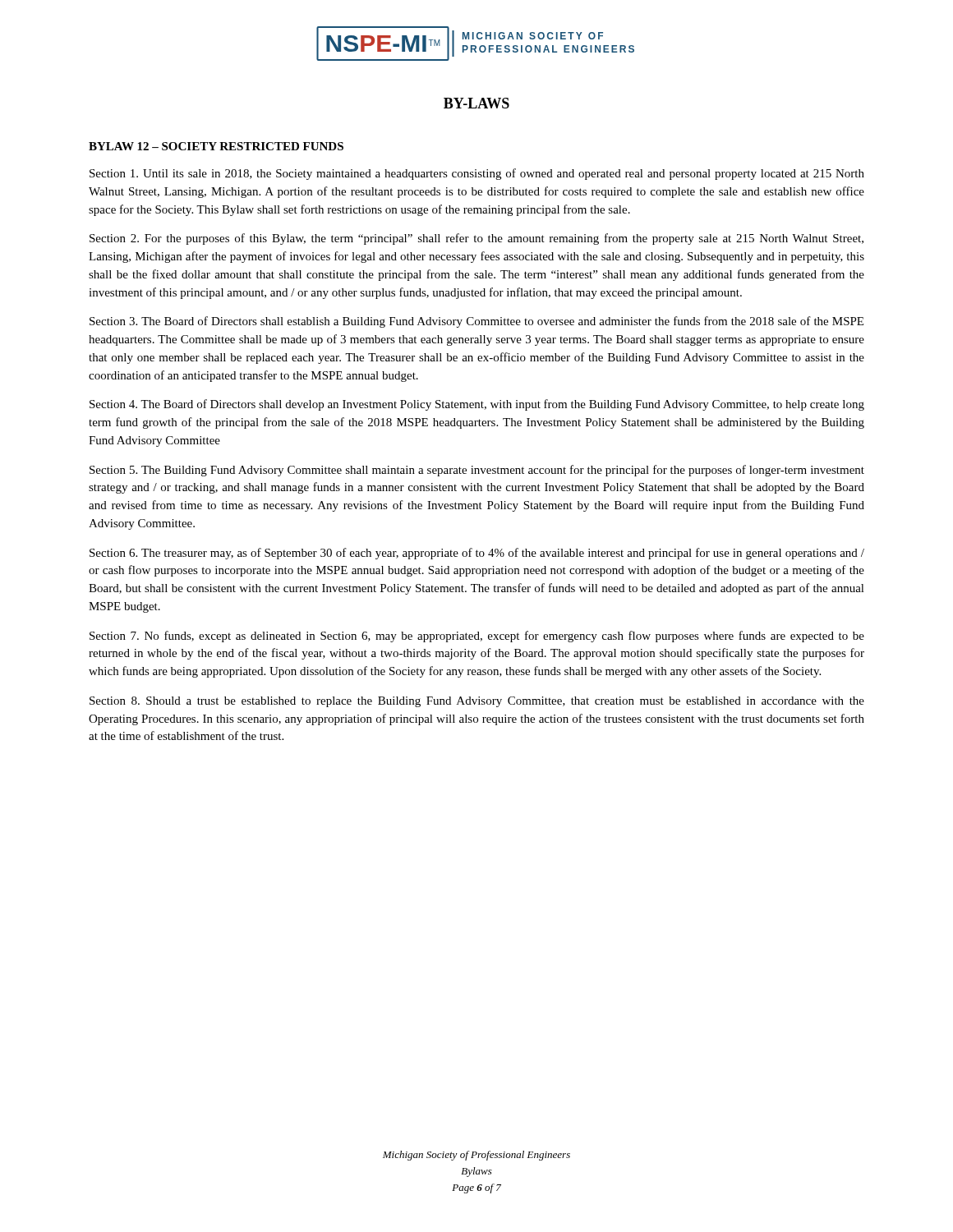Point to the text starting "BYLAW 12 – SOCIETY RESTRICTED"
Viewport: 953px width, 1232px height.
point(216,146)
